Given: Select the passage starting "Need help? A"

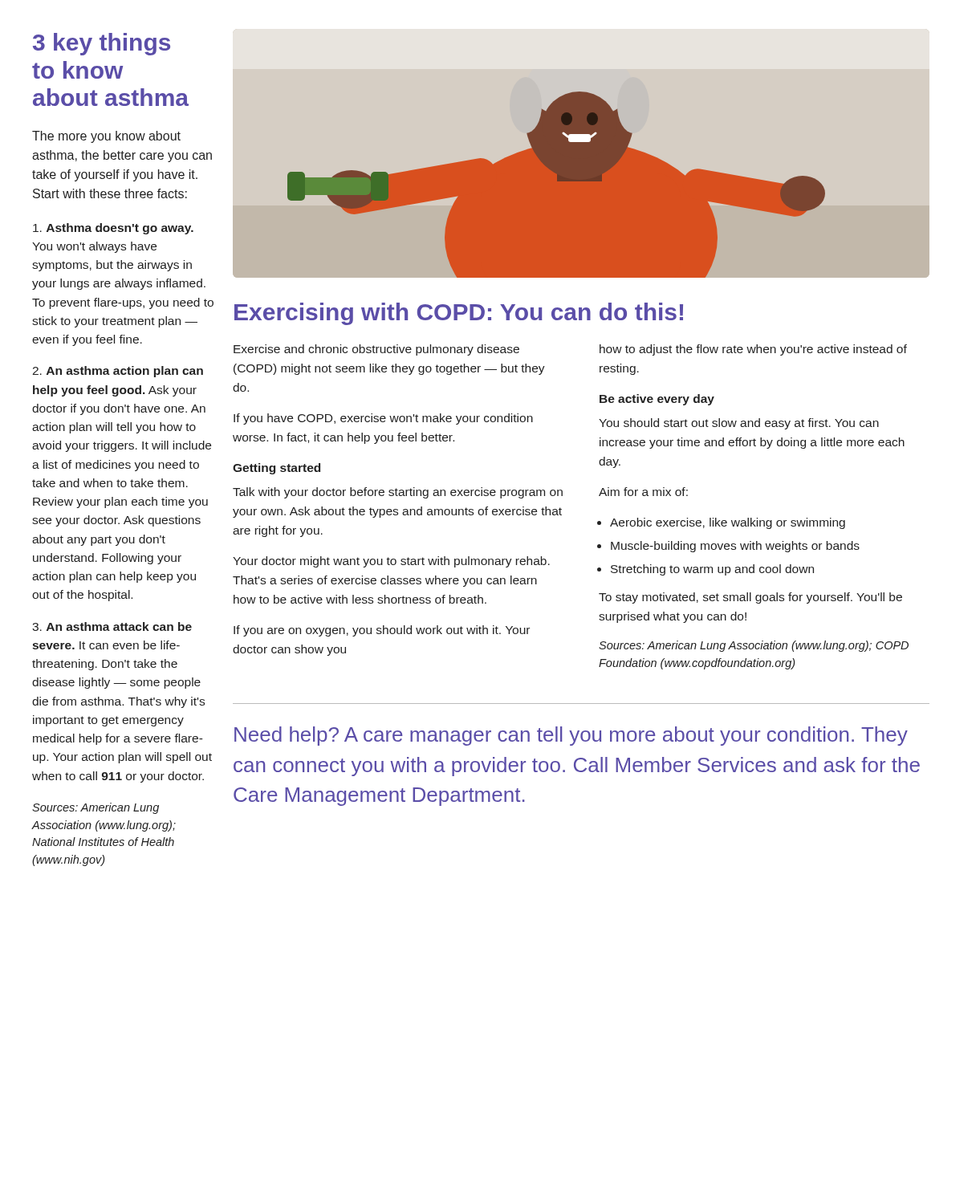Looking at the screenshot, I should [x=577, y=765].
